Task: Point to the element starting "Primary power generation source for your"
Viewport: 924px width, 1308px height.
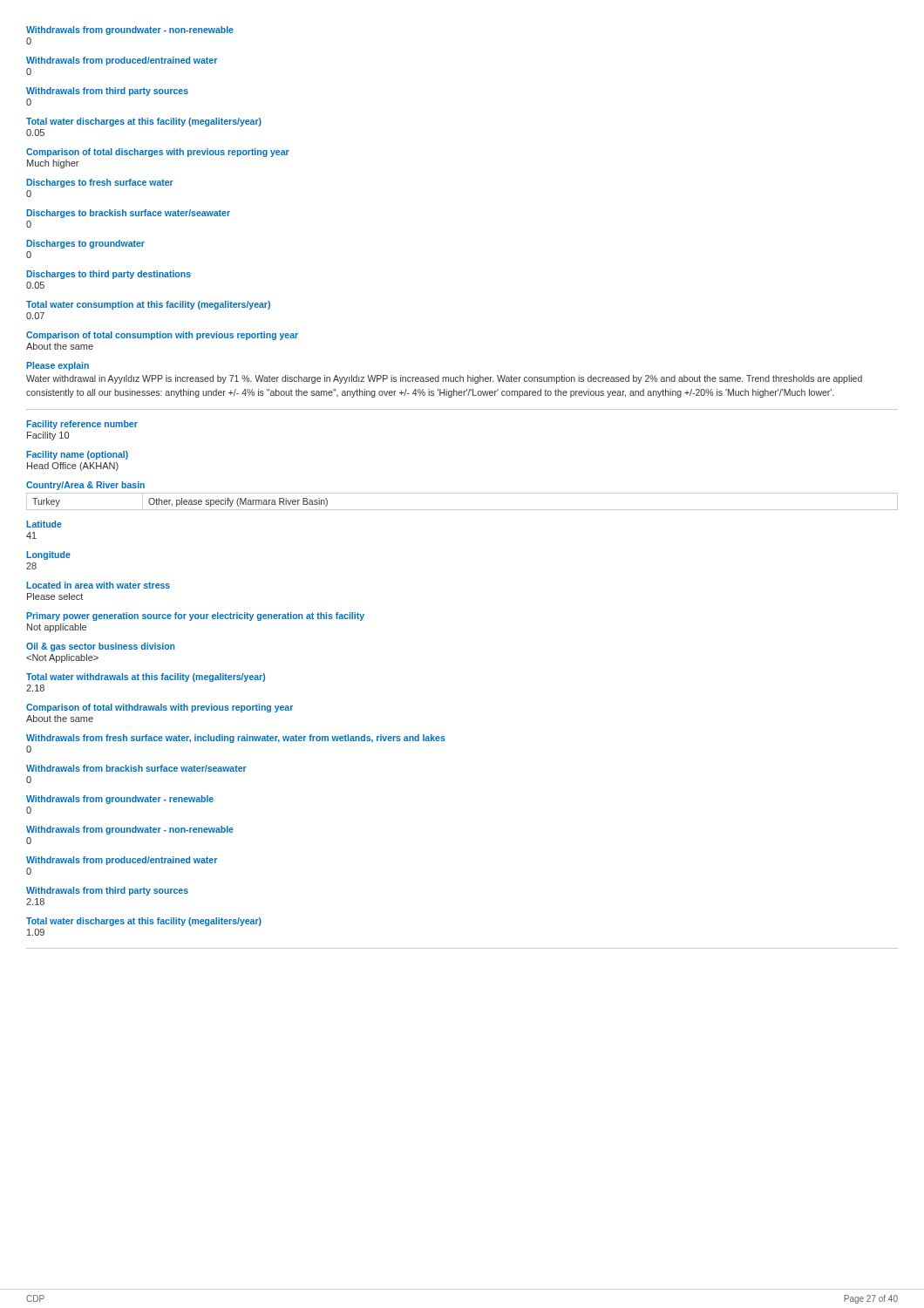Action: coord(195,615)
